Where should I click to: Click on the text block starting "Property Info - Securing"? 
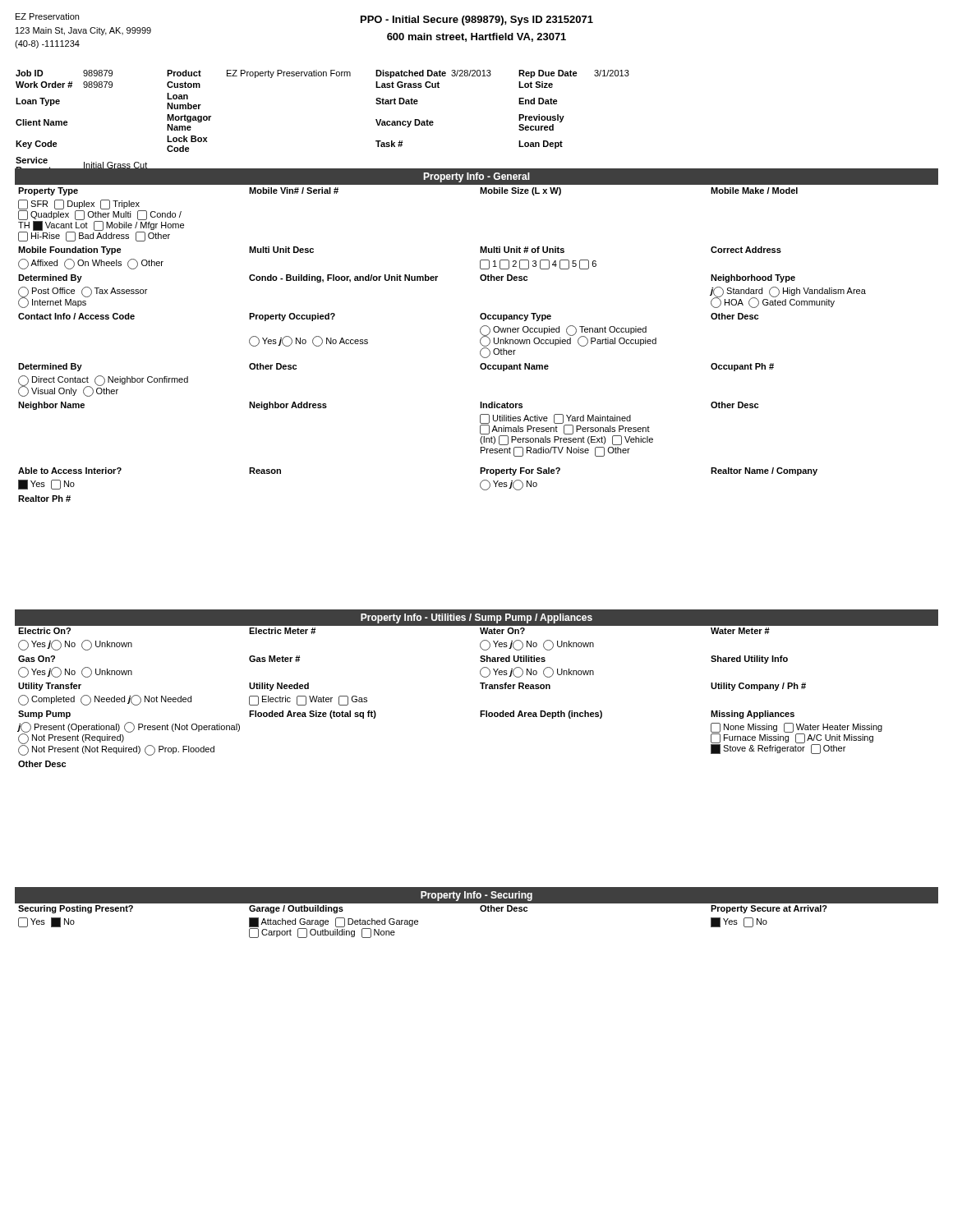(476, 895)
